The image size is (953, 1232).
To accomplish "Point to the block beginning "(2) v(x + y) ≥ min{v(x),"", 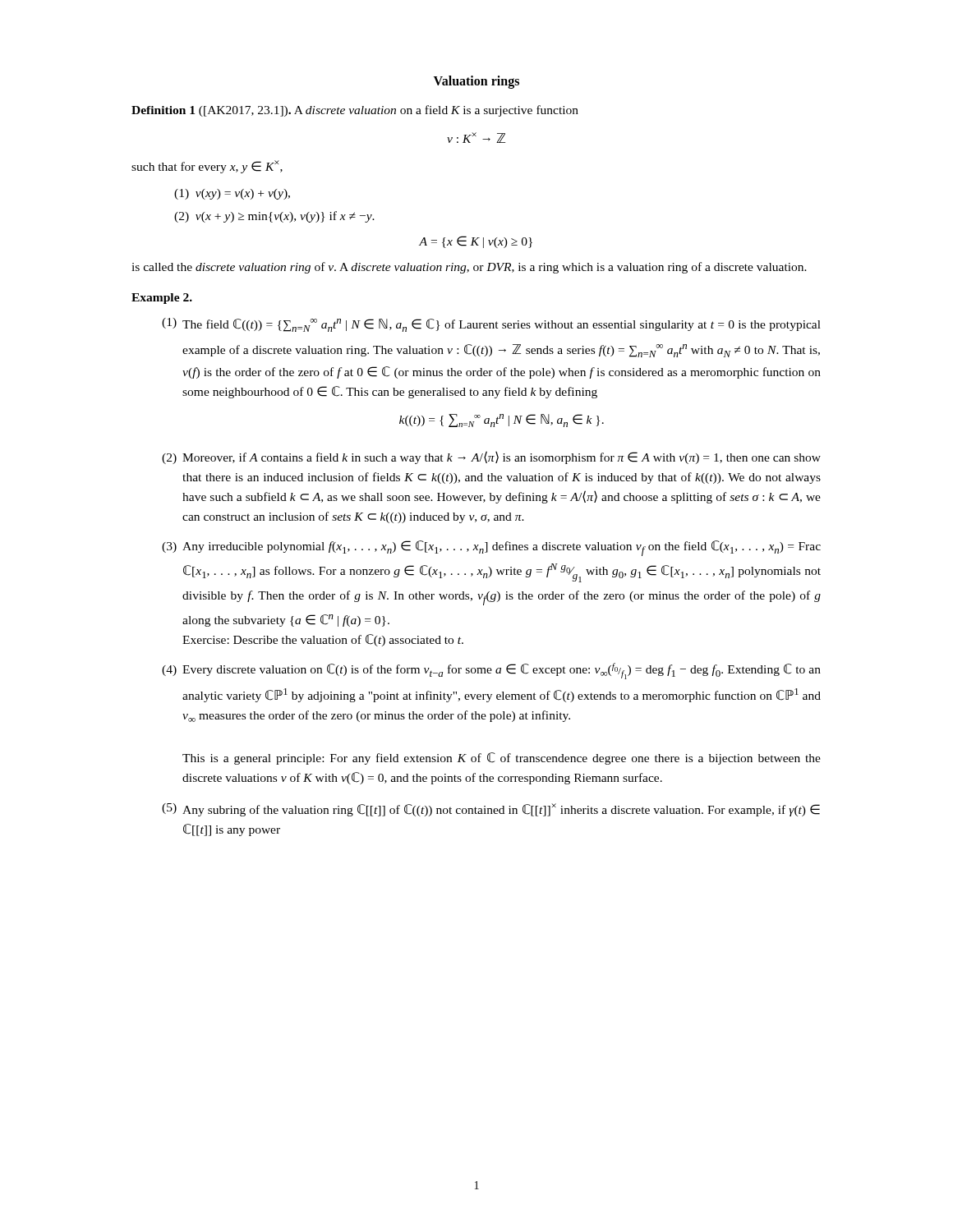I will [x=275, y=216].
